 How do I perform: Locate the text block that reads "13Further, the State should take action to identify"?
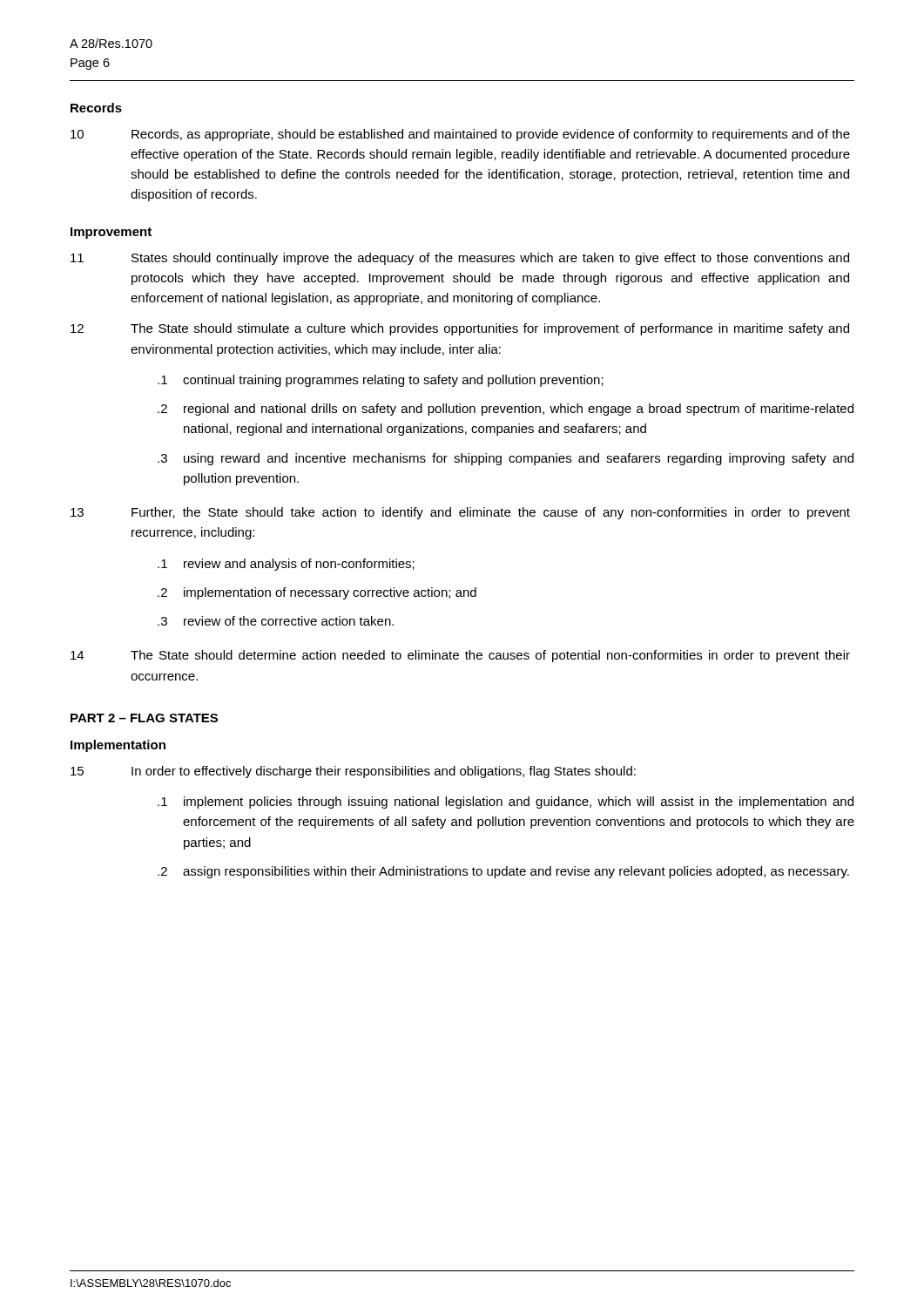[x=460, y=522]
